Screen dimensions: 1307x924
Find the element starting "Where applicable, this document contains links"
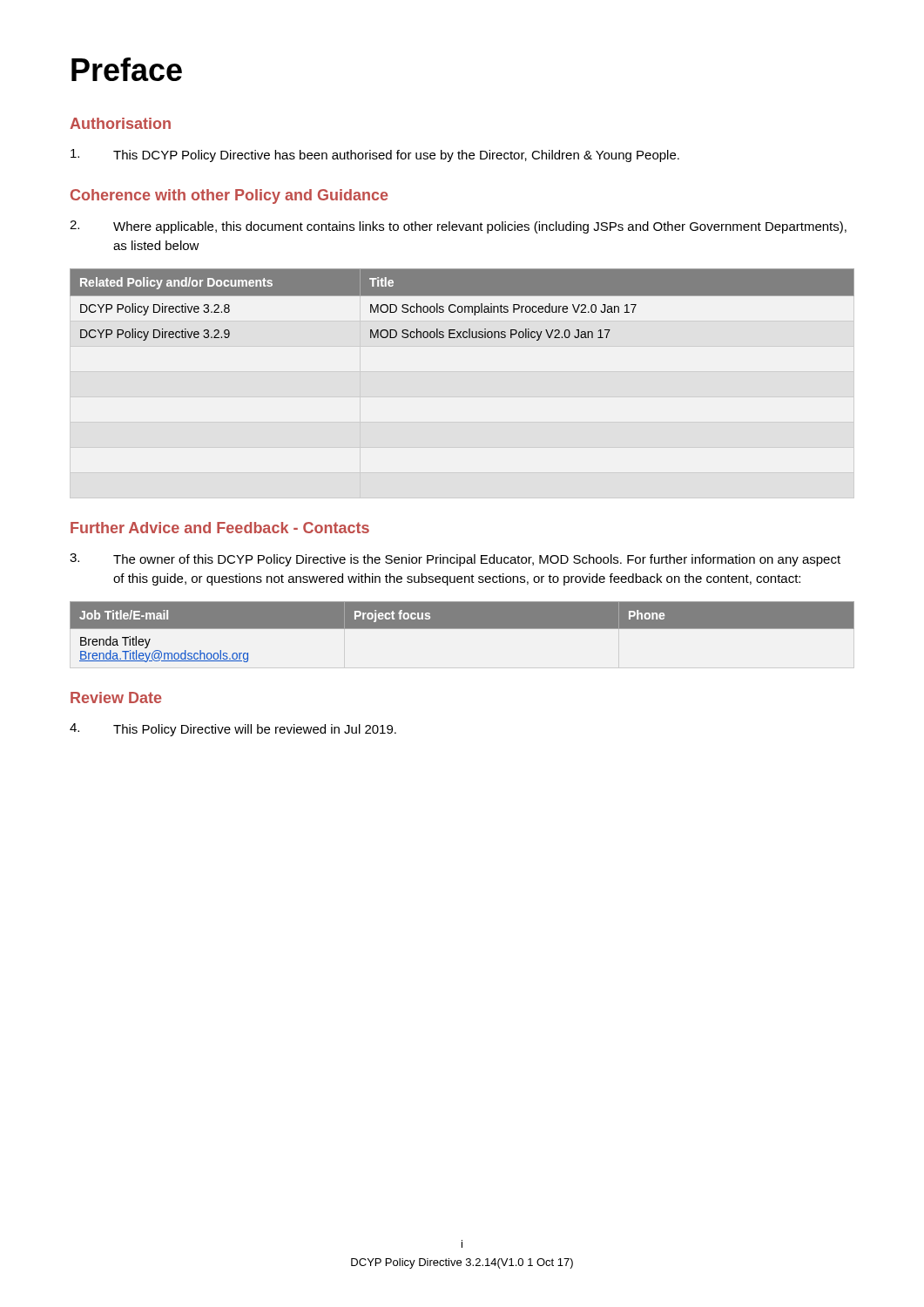point(462,236)
